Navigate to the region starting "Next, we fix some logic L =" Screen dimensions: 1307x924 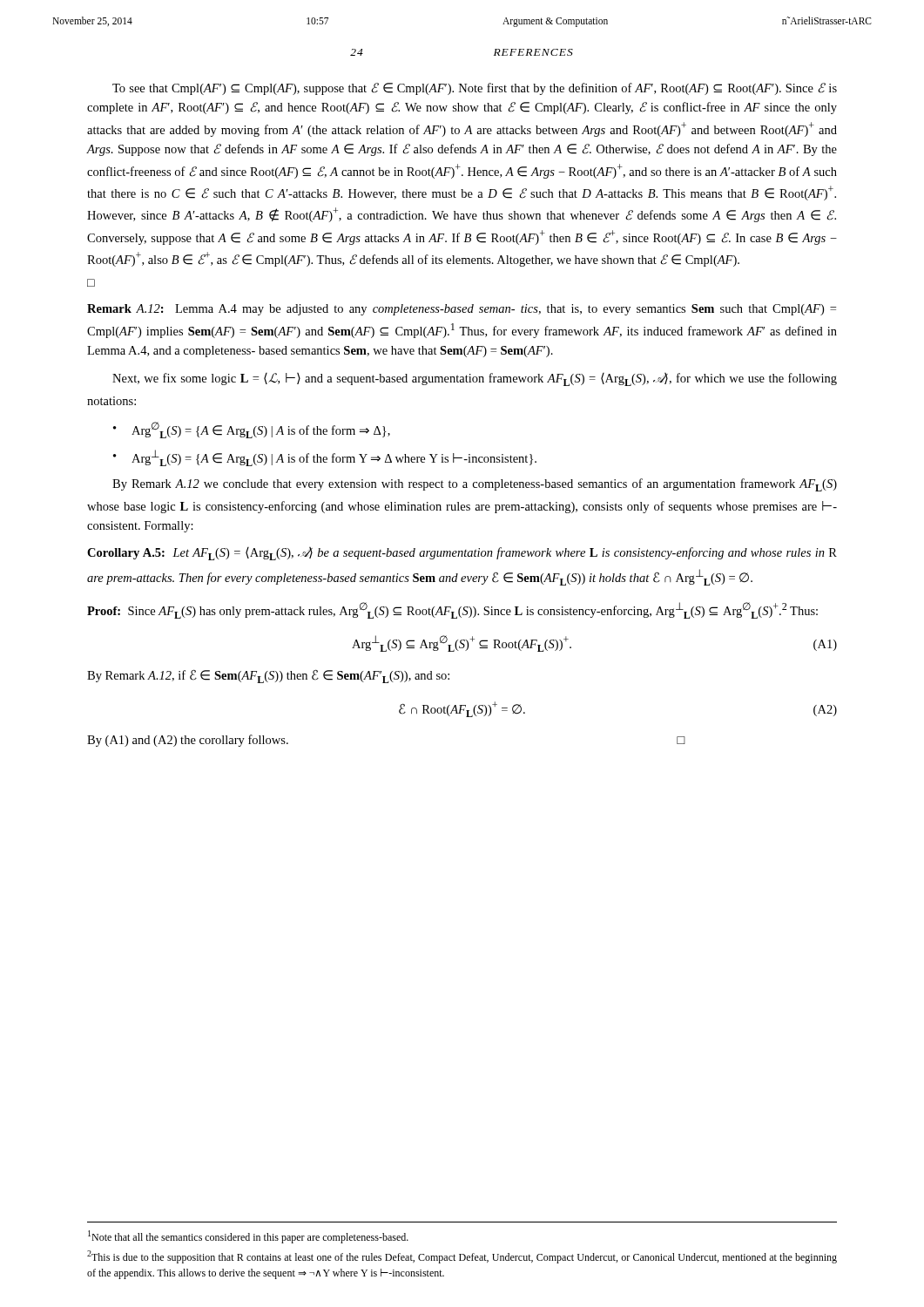point(462,390)
